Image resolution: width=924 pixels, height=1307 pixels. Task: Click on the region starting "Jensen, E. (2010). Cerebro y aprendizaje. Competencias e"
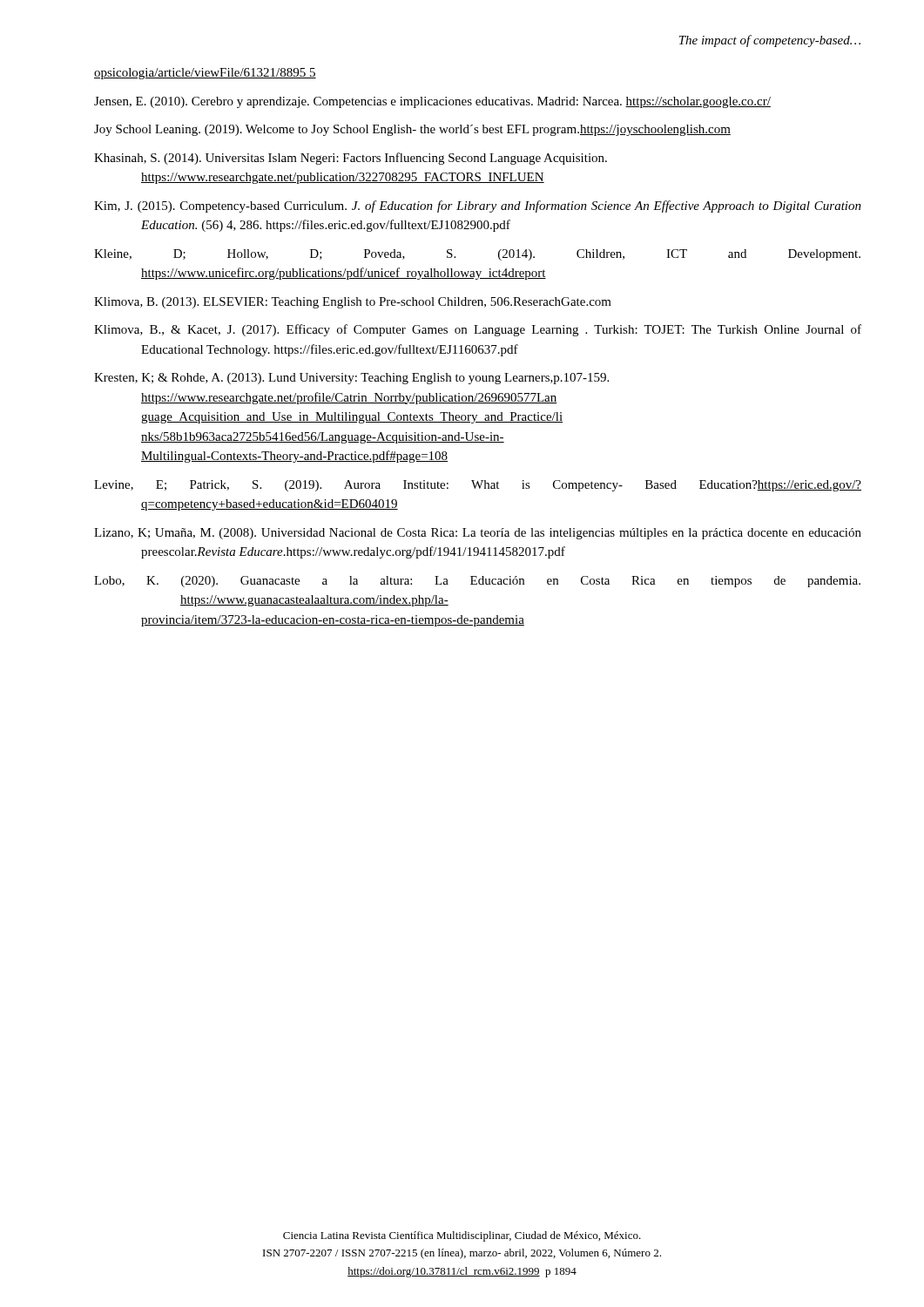pyautogui.click(x=432, y=101)
